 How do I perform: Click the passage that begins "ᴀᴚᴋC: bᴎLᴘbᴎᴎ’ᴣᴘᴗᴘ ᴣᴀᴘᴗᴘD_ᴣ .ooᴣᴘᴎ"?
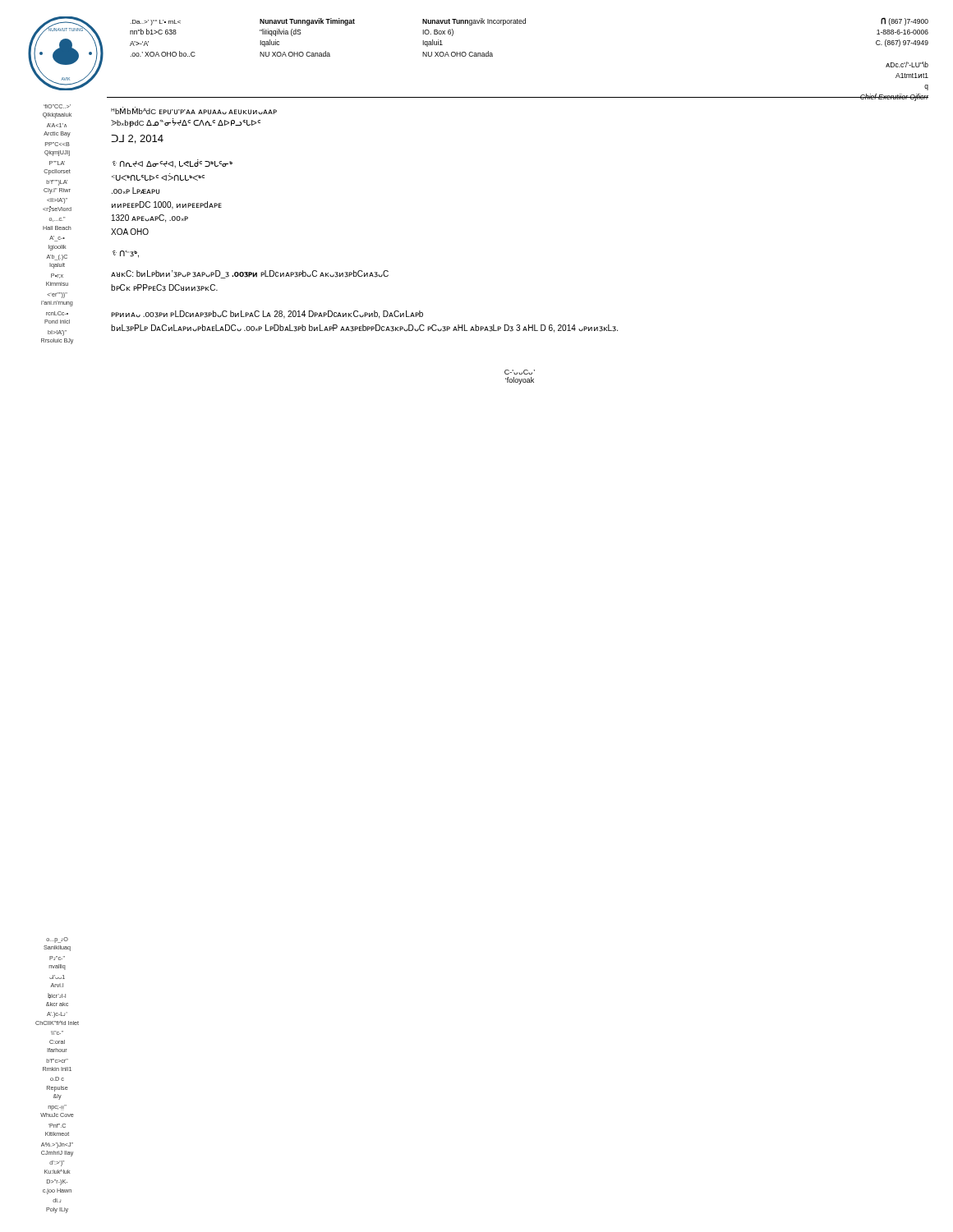point(250,281)
